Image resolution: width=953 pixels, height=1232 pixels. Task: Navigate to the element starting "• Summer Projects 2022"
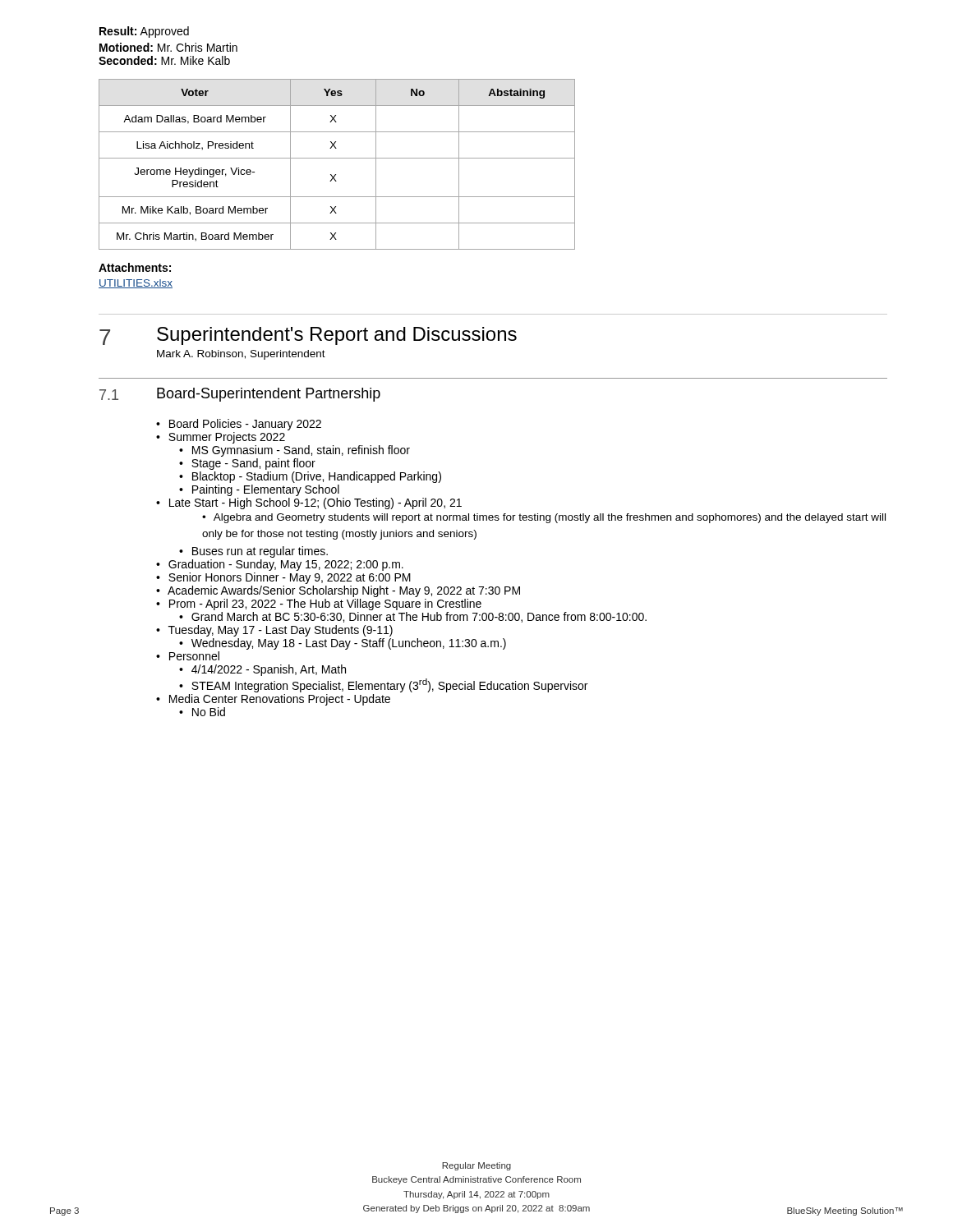point(221,437)
